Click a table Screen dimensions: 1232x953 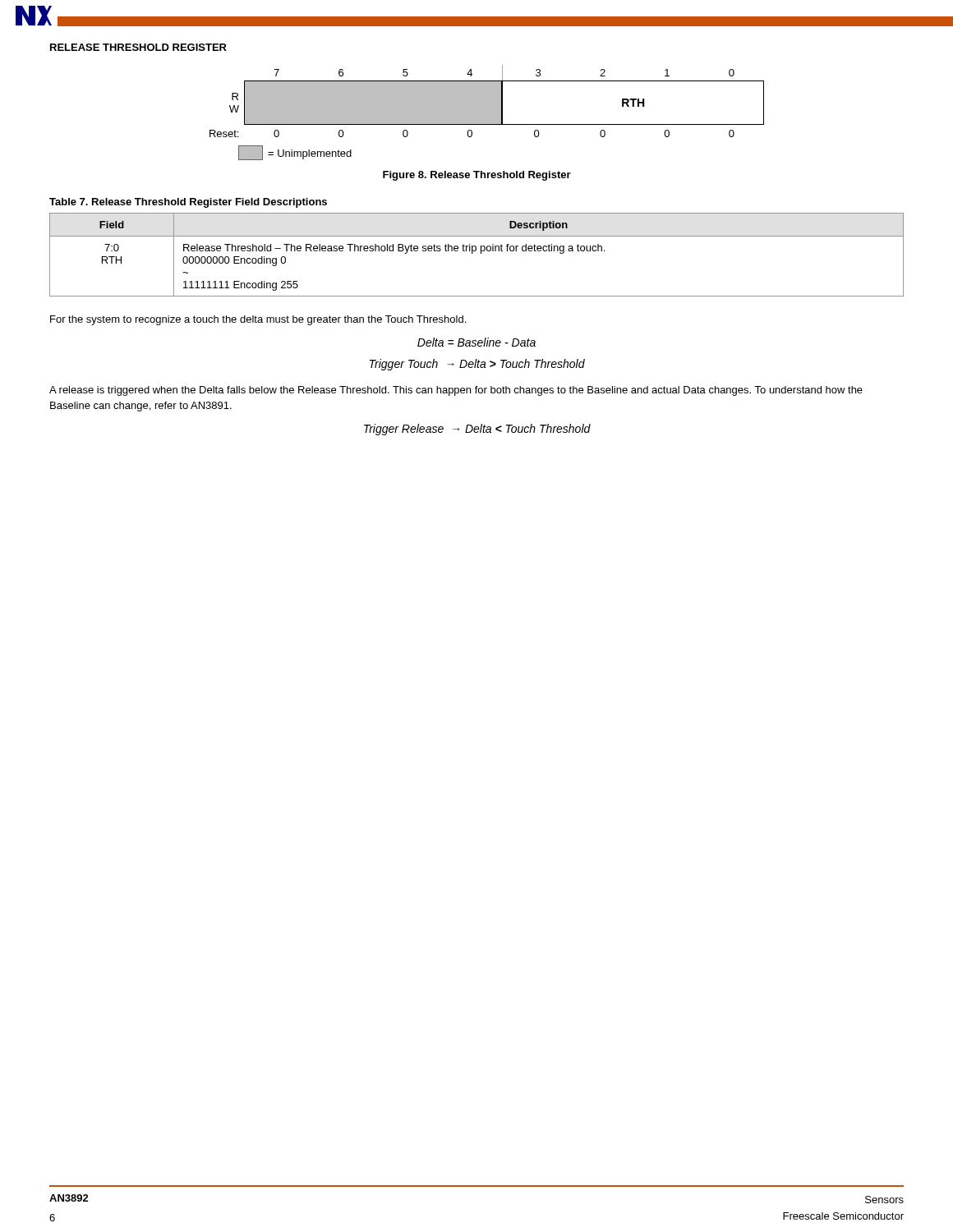tap(476, 255)
